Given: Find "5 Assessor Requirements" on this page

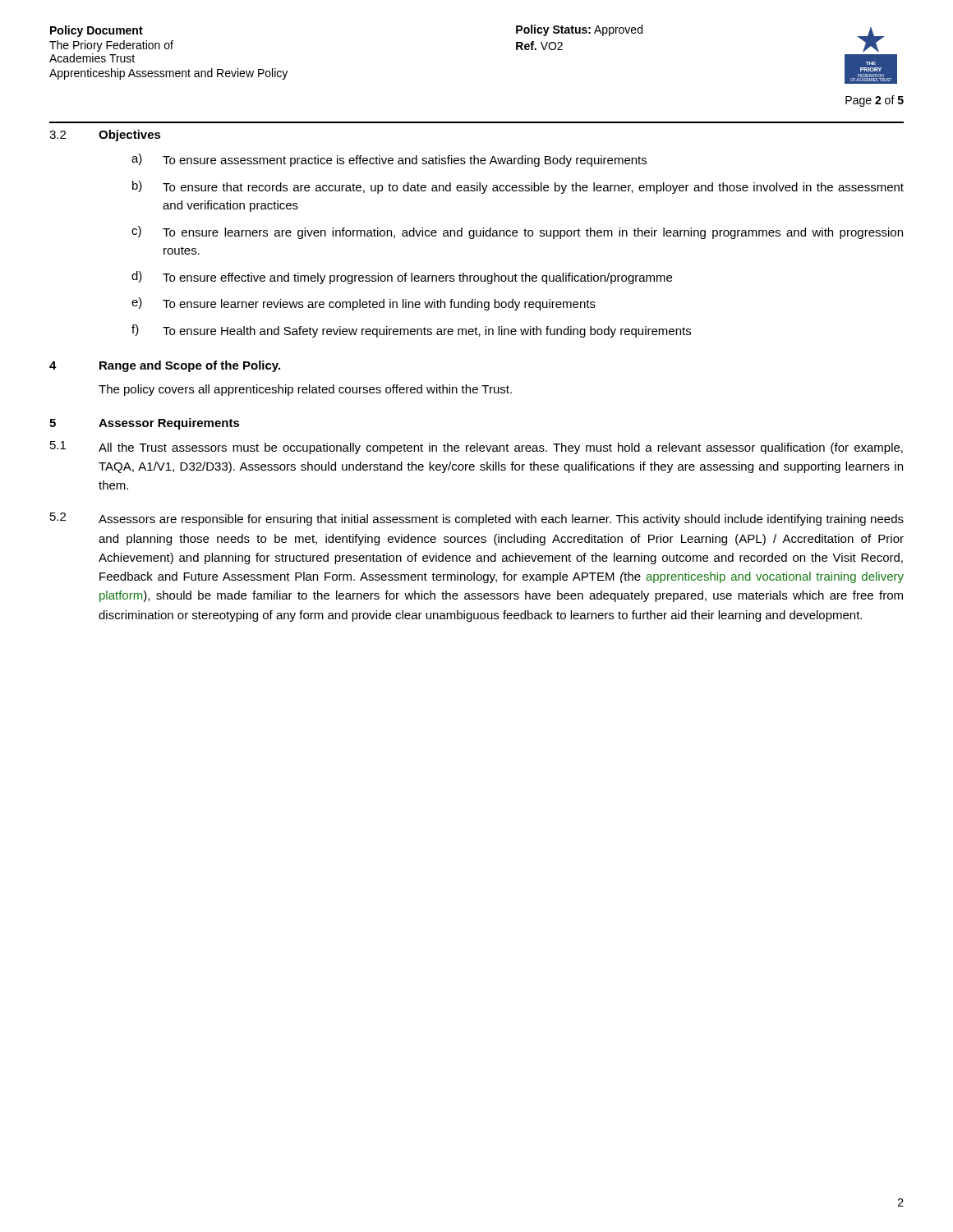Looking at the screenshot, I should [144, 422].
